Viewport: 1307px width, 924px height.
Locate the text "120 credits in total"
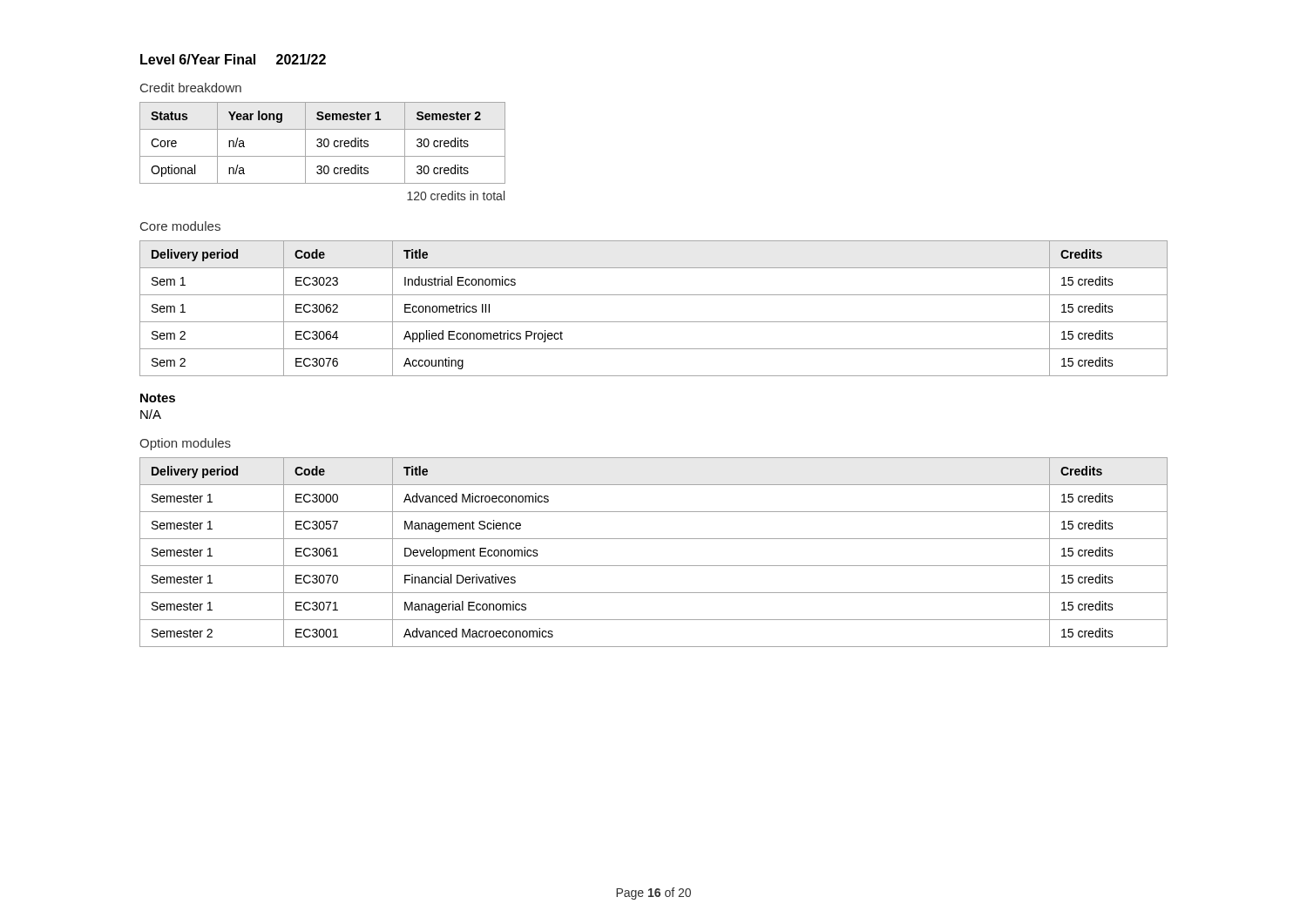click(456, 196)
